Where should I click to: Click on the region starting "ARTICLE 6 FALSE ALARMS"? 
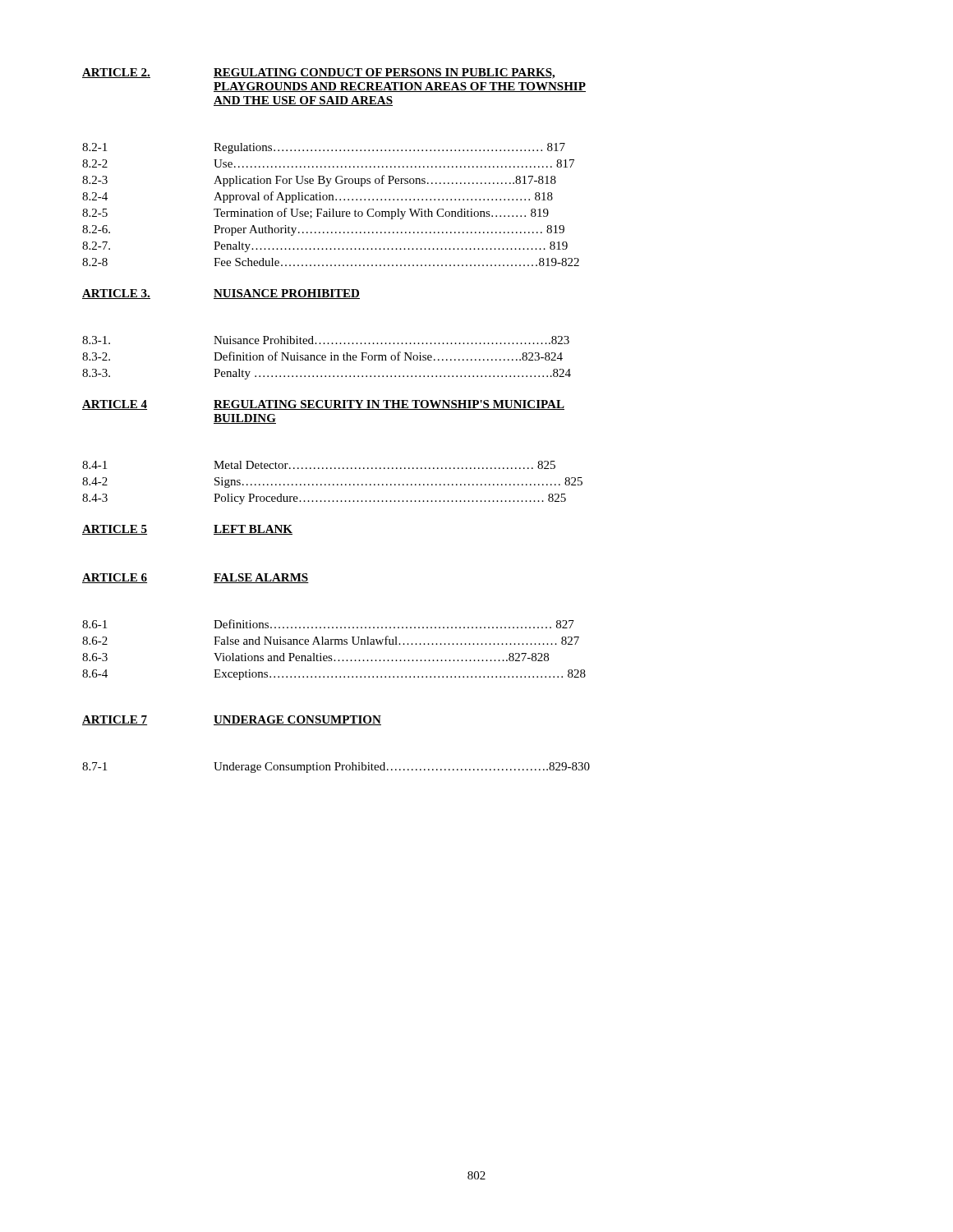pos(115,578)
